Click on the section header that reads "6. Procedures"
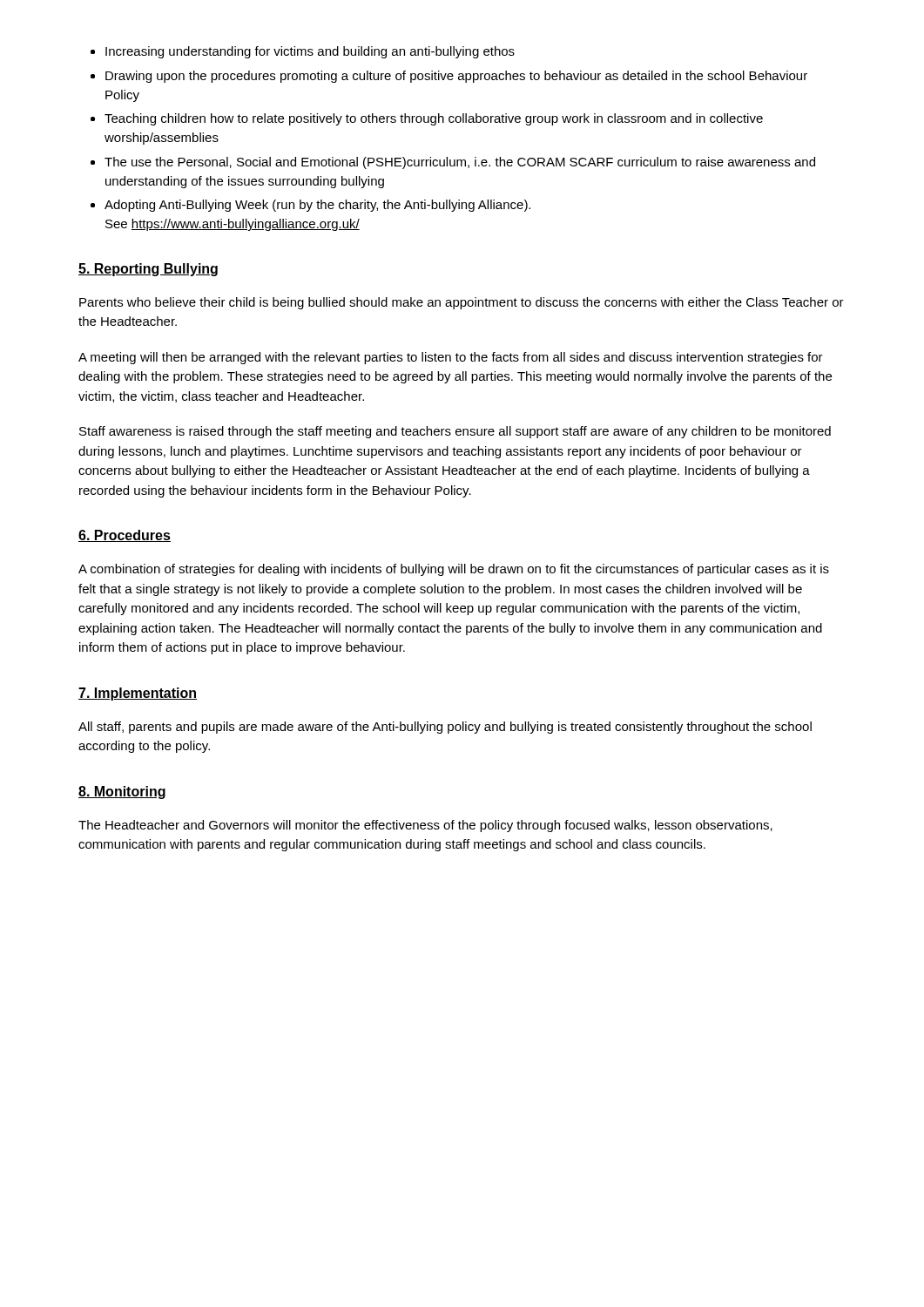 click(x=124, y=536)
